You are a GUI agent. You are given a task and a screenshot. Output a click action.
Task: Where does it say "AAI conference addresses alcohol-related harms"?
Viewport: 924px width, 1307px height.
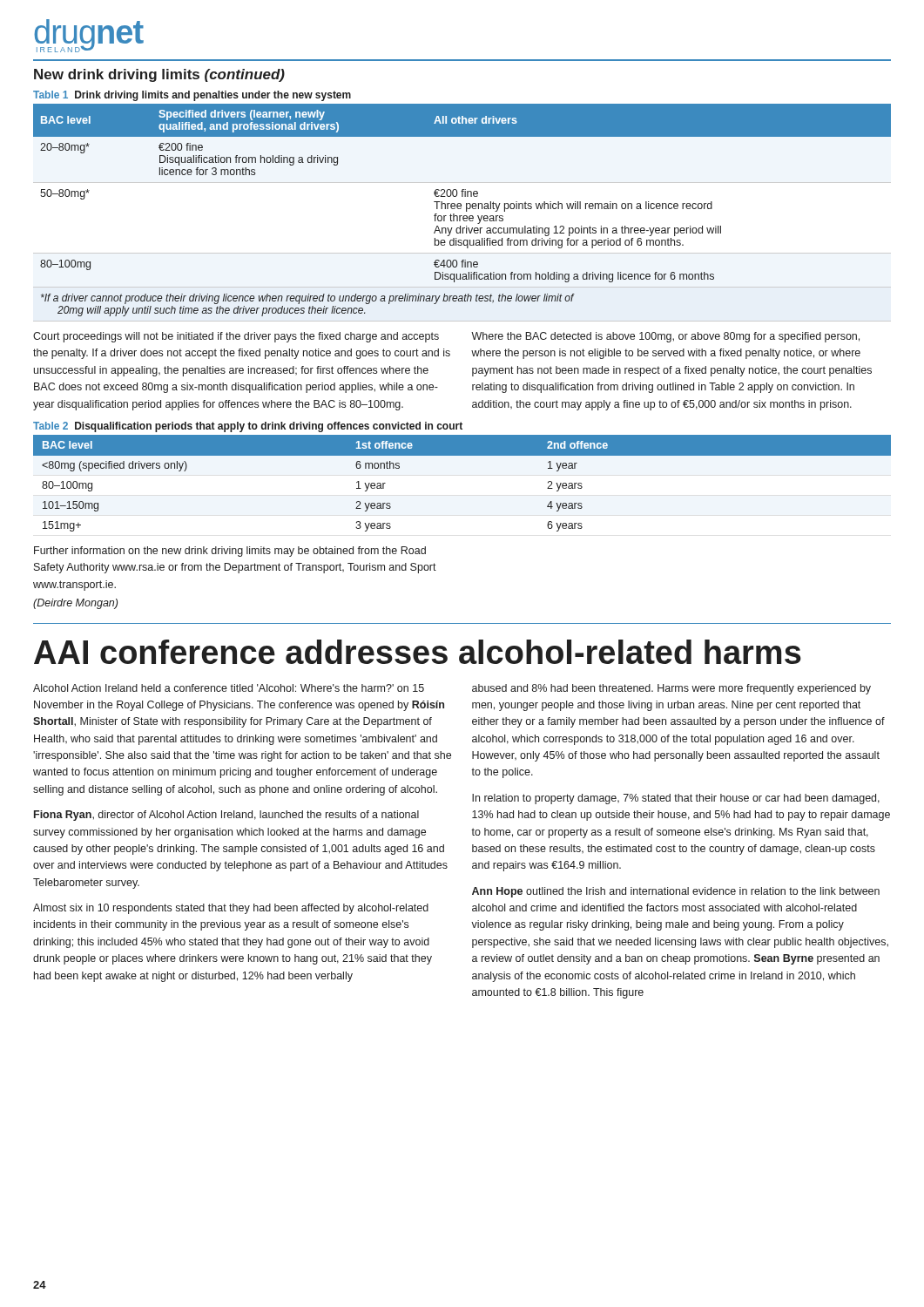(x=417, y=653)
